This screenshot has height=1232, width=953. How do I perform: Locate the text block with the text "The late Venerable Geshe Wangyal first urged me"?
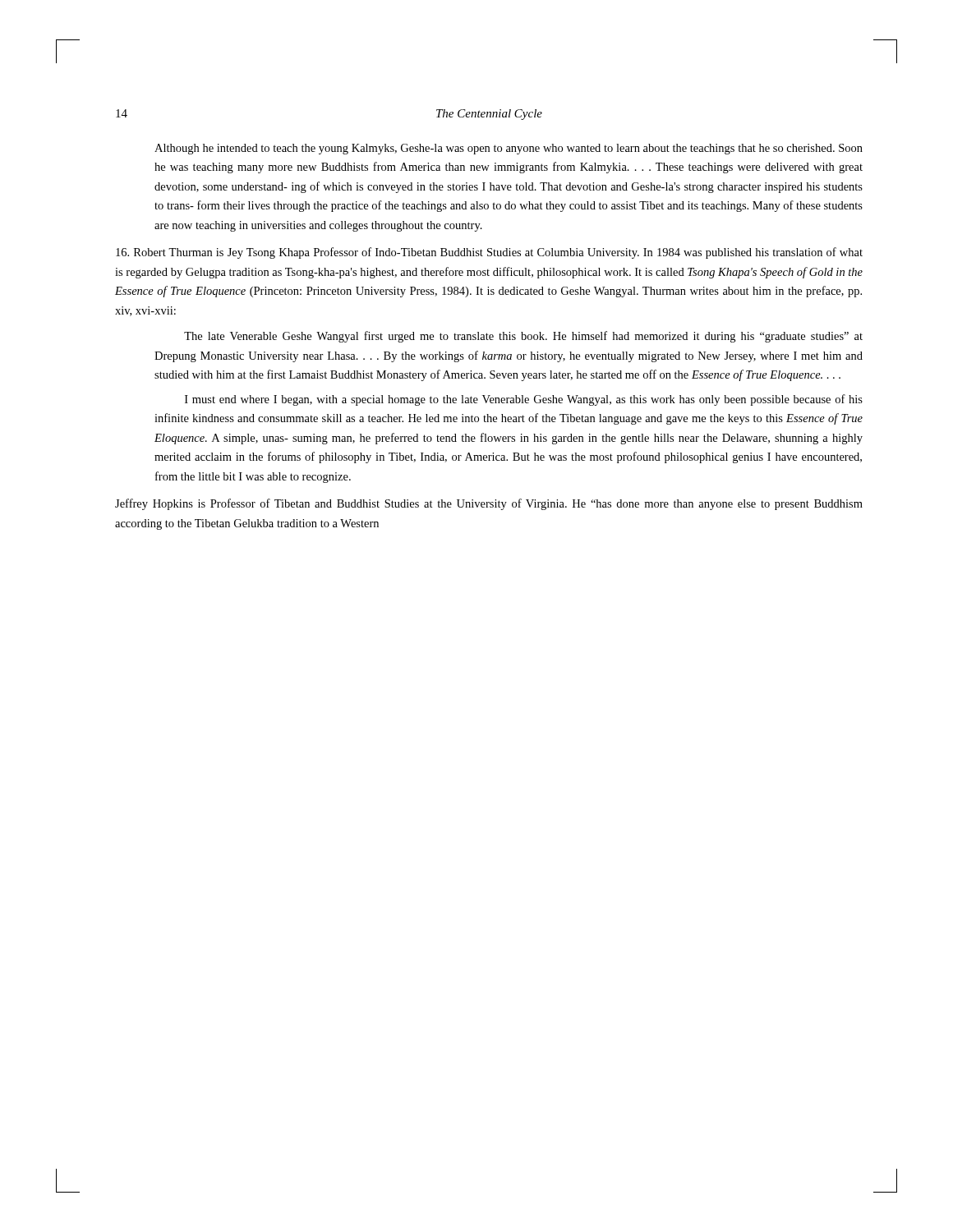click(x=509, y=356)
